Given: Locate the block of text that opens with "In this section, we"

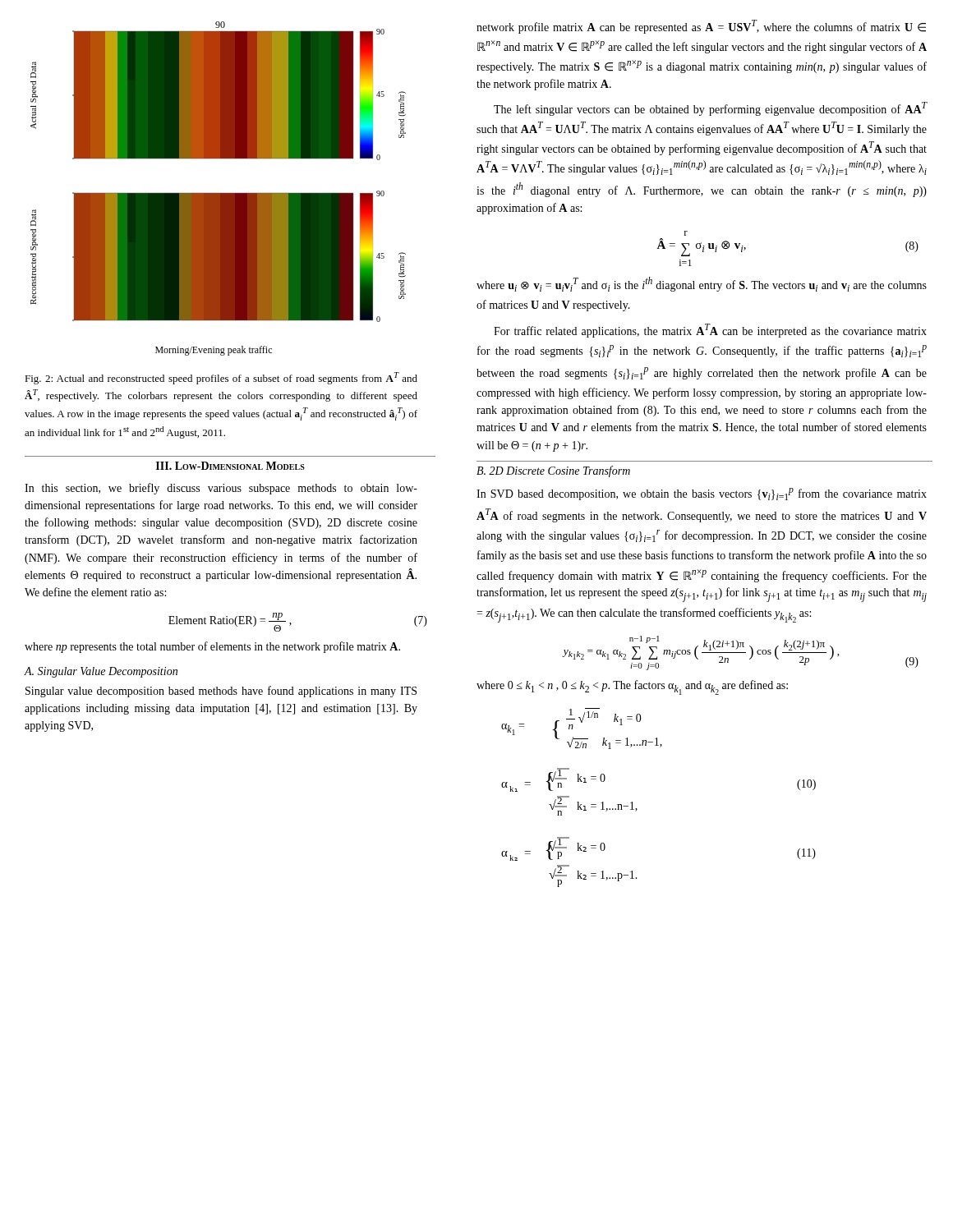Looking at the screenshot, I should [x=221, y=540].
